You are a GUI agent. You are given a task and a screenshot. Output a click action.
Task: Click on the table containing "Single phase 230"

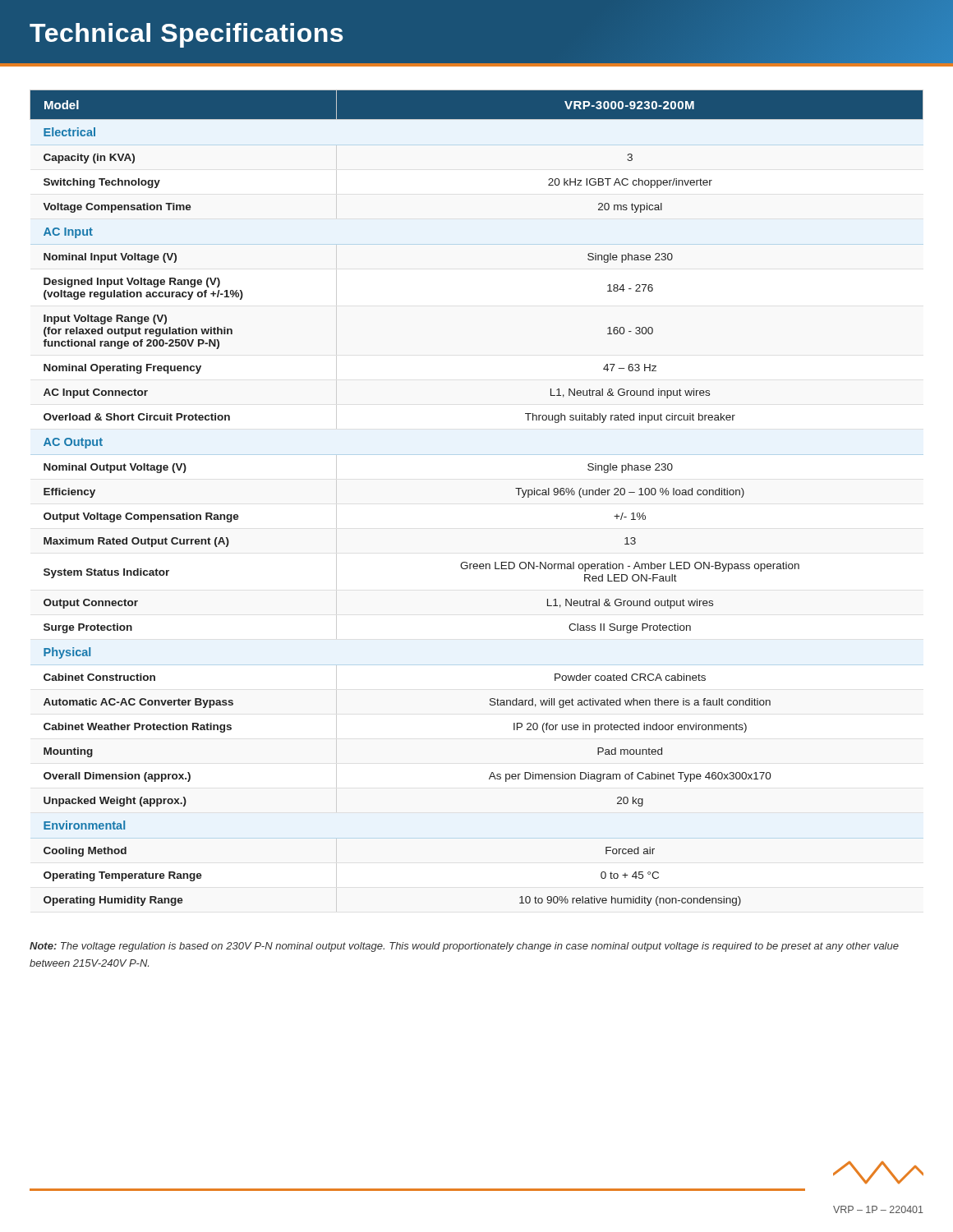point(476,501)
